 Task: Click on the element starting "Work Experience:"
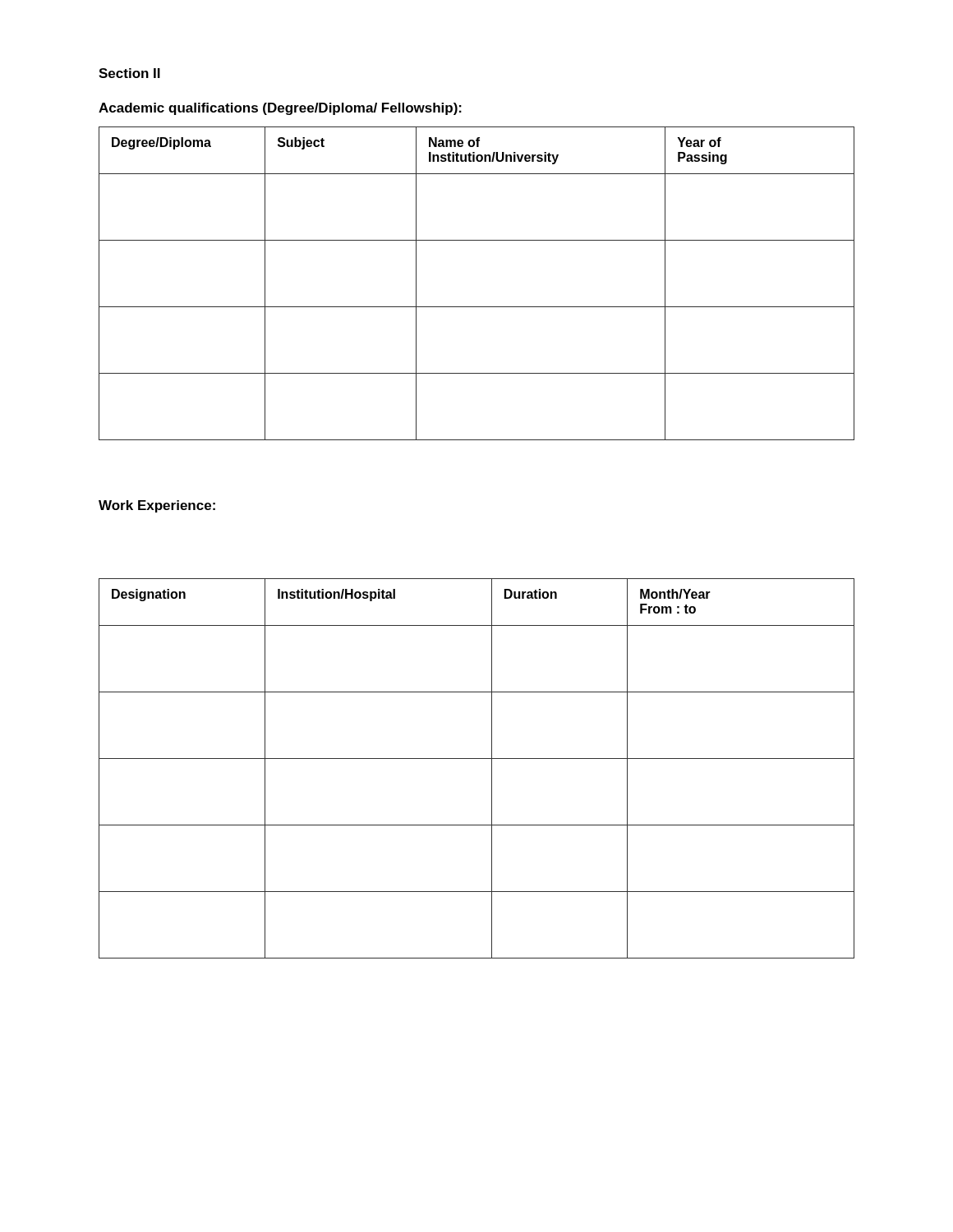click(x=157, y=506)
